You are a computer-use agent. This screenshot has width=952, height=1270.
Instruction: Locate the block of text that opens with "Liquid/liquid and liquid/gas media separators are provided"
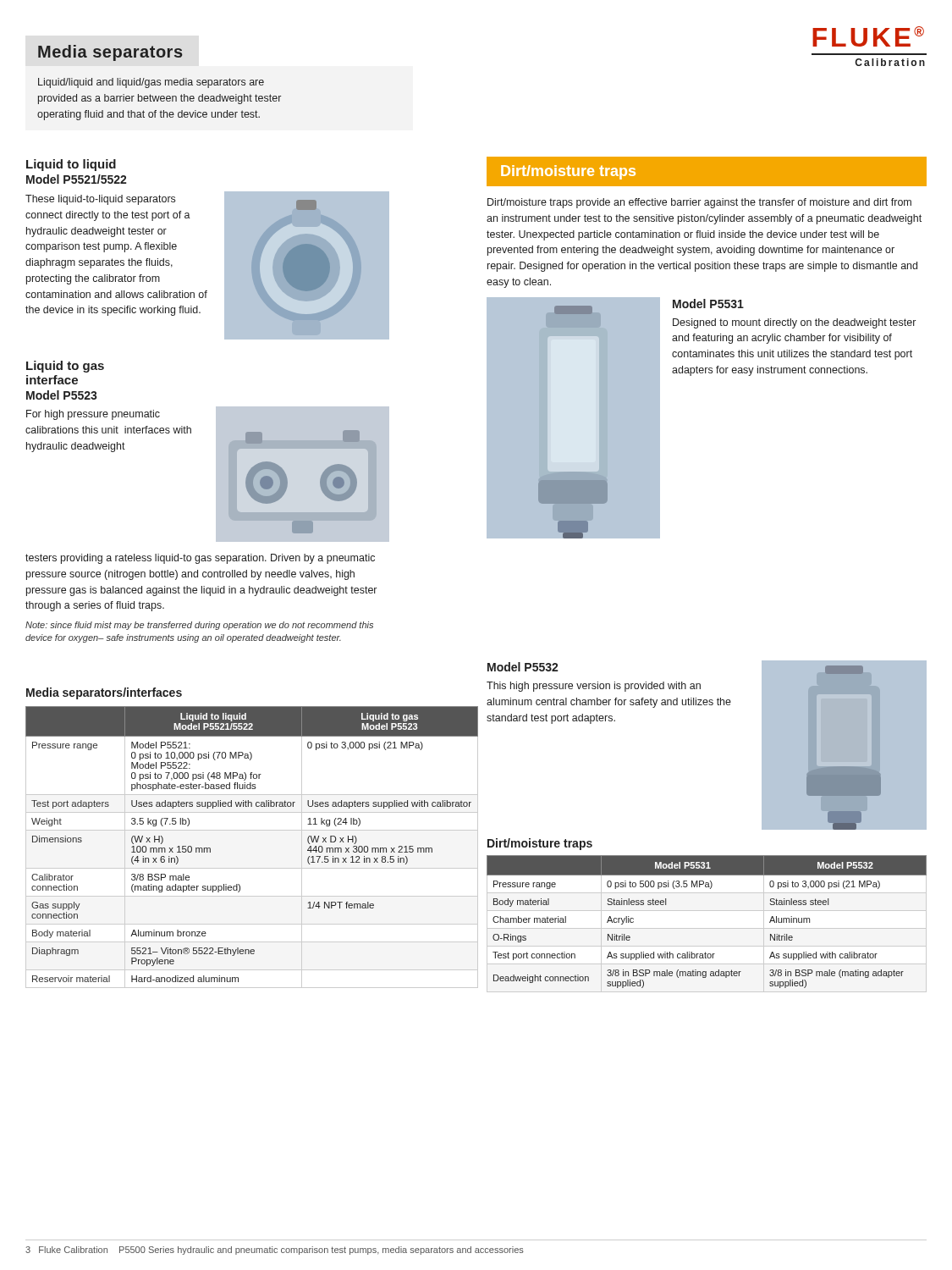(159, 98)
